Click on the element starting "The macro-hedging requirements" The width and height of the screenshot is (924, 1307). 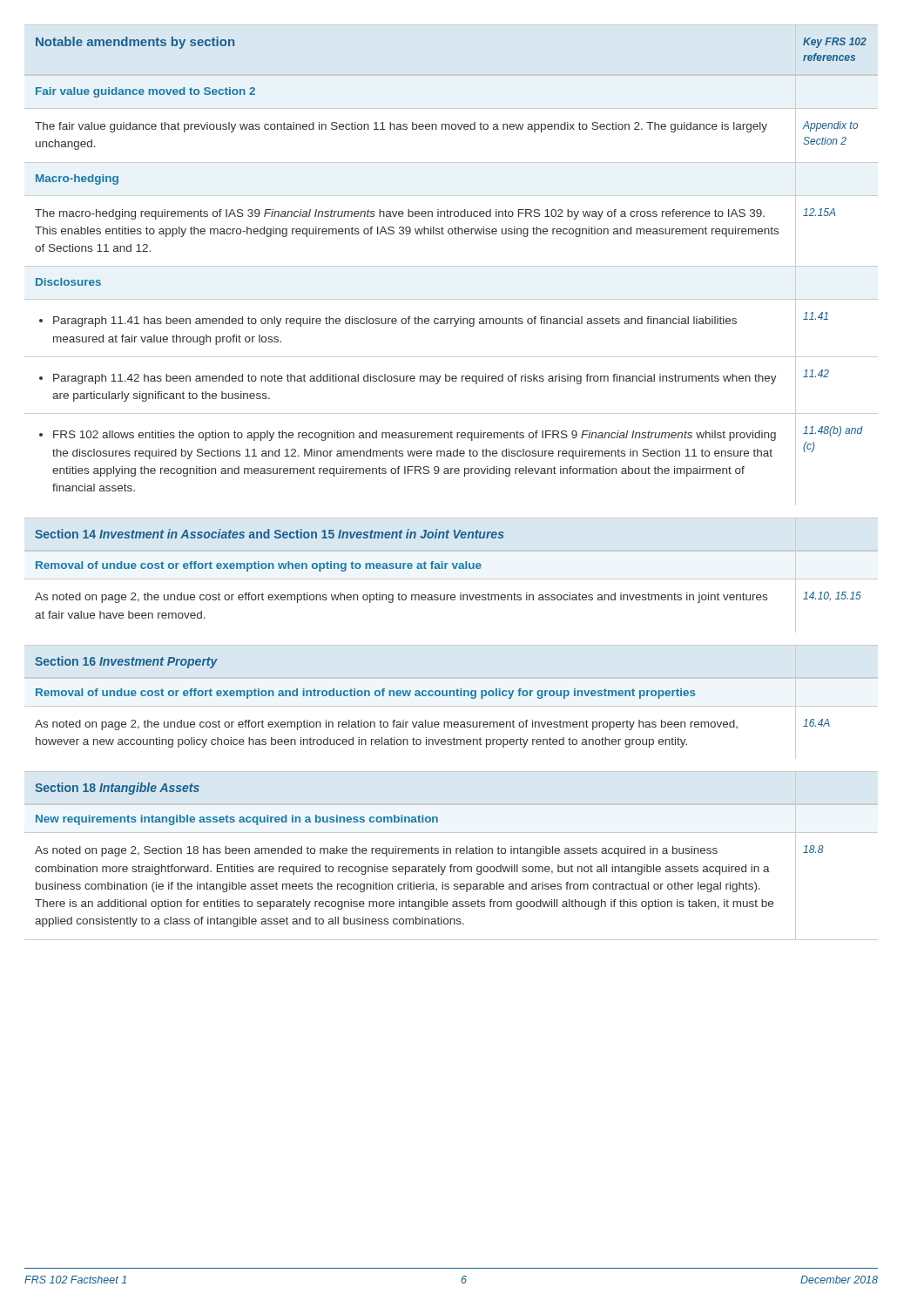[x=407, y=230]
